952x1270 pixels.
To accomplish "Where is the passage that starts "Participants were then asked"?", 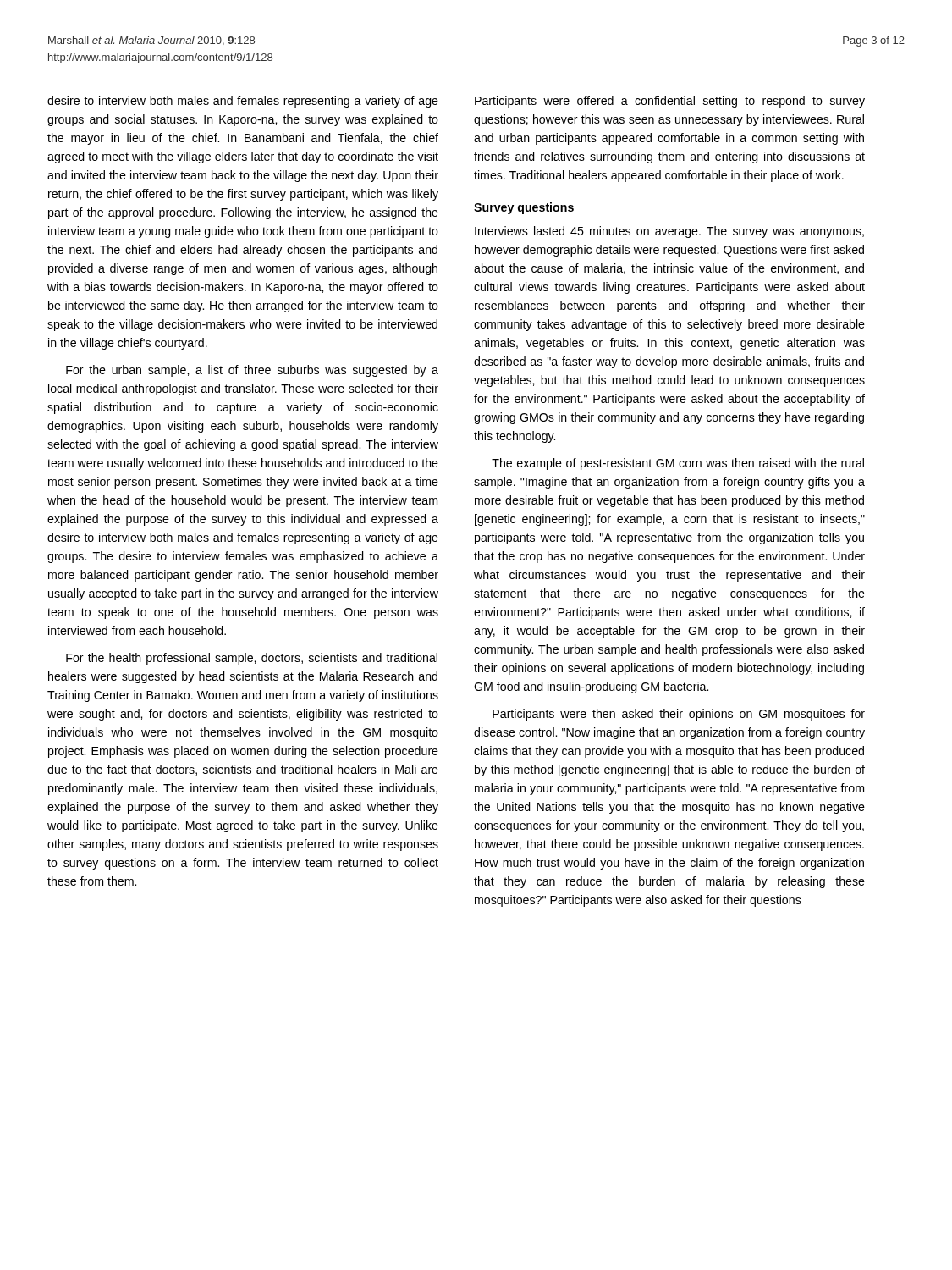I will tap(669, 807).
